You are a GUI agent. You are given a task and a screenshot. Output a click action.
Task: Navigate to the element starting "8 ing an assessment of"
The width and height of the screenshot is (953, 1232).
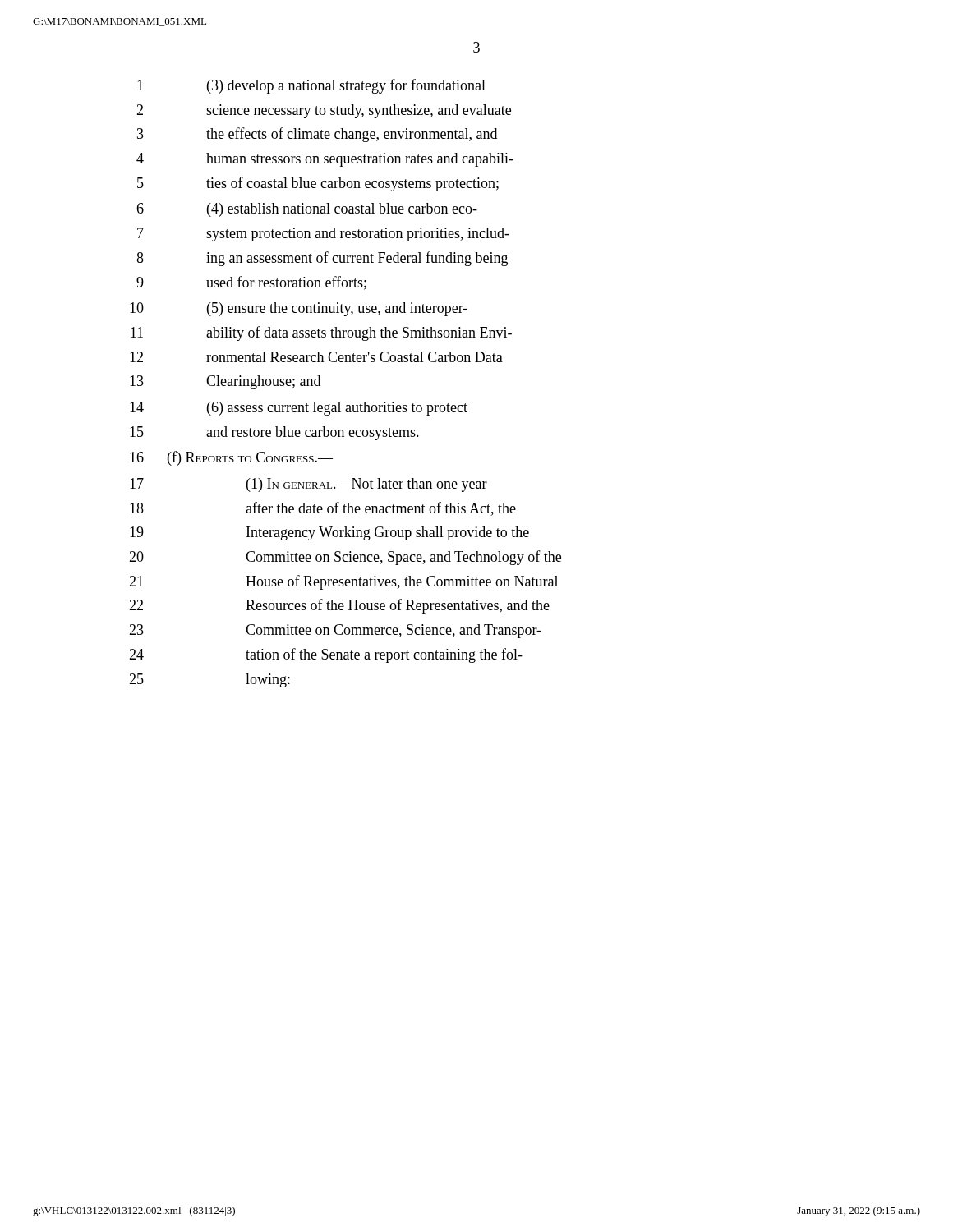493,258
